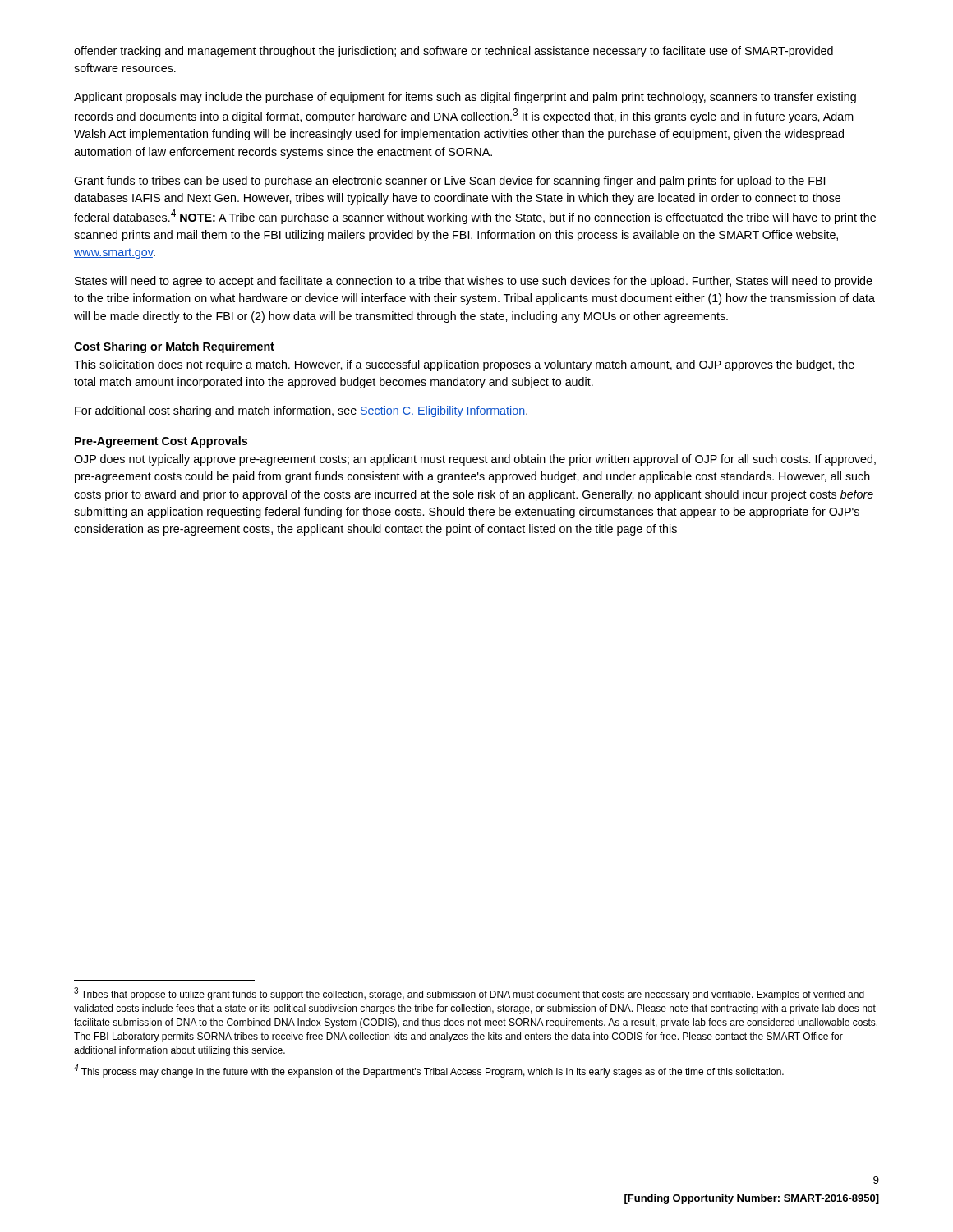This screenshot has height=1232, width=953.
Task: Find the footnote that says "3 Tribes that propose to utilize grant funds"
Action: click(476, 1021)
